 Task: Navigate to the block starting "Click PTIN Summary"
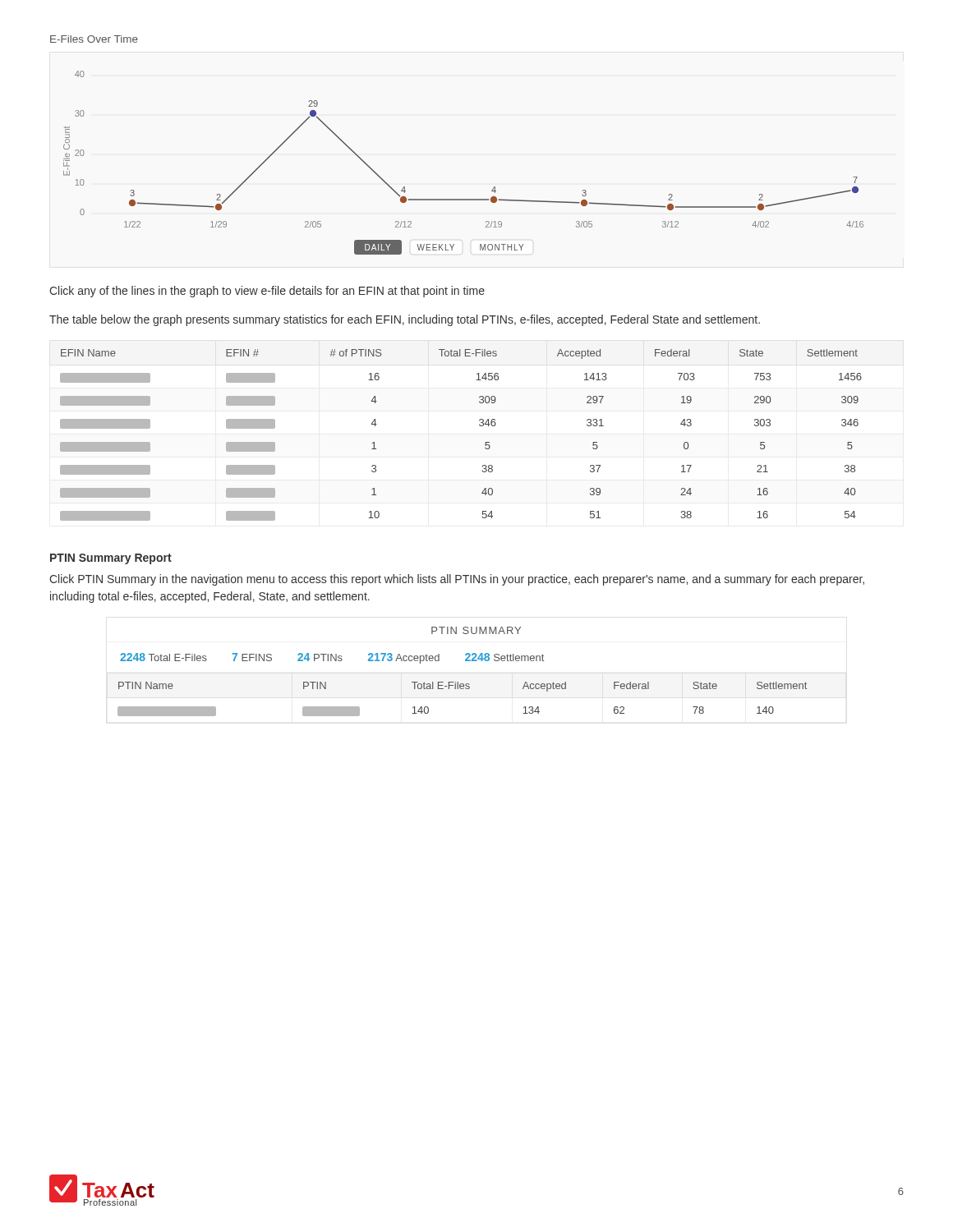point(457,588)
